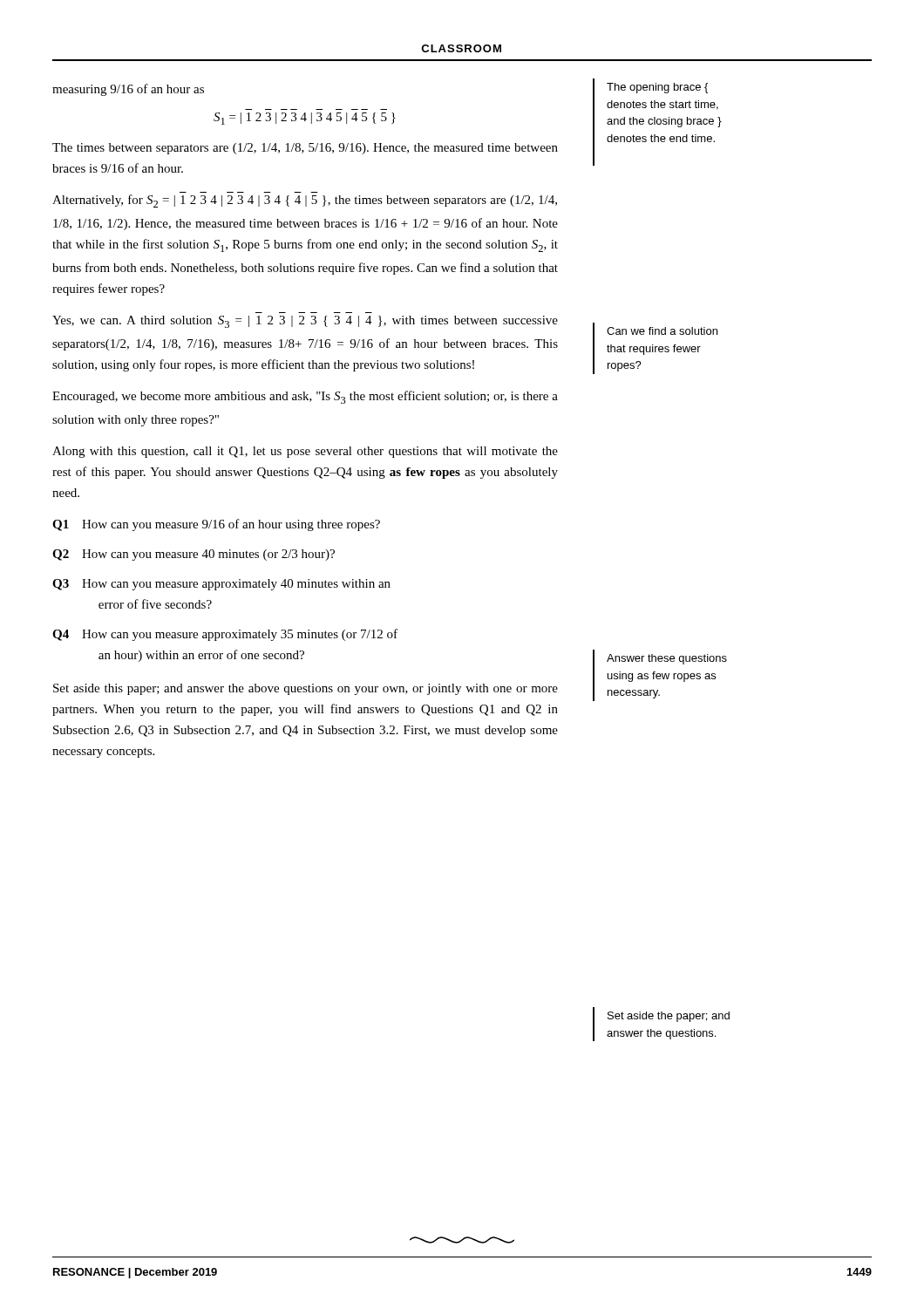Find the text block containing "Along with this question,"
The width and height of the screenshot is (924, 1308).
point(305,472)
